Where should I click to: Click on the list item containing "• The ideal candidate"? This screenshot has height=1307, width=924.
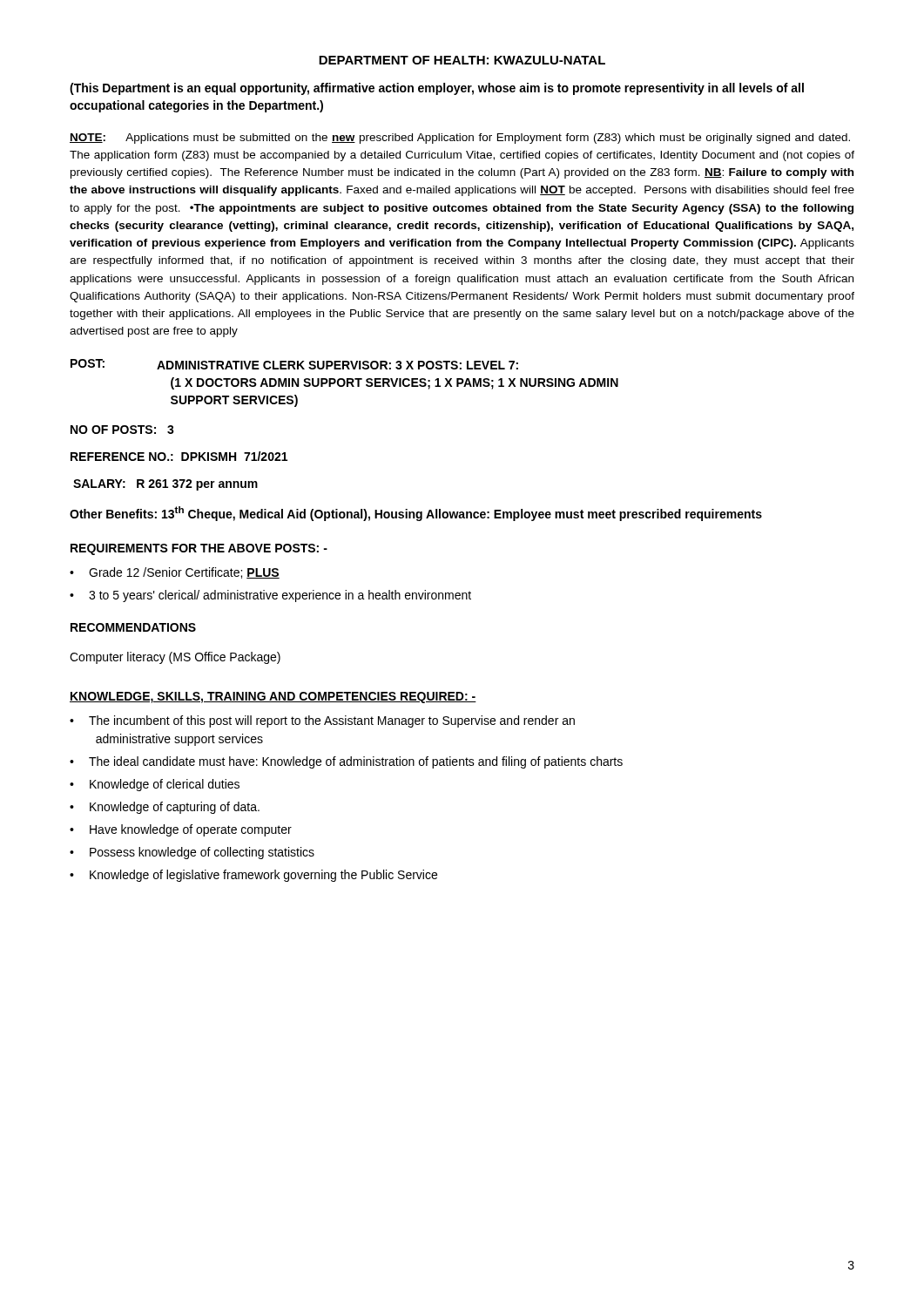462,762
